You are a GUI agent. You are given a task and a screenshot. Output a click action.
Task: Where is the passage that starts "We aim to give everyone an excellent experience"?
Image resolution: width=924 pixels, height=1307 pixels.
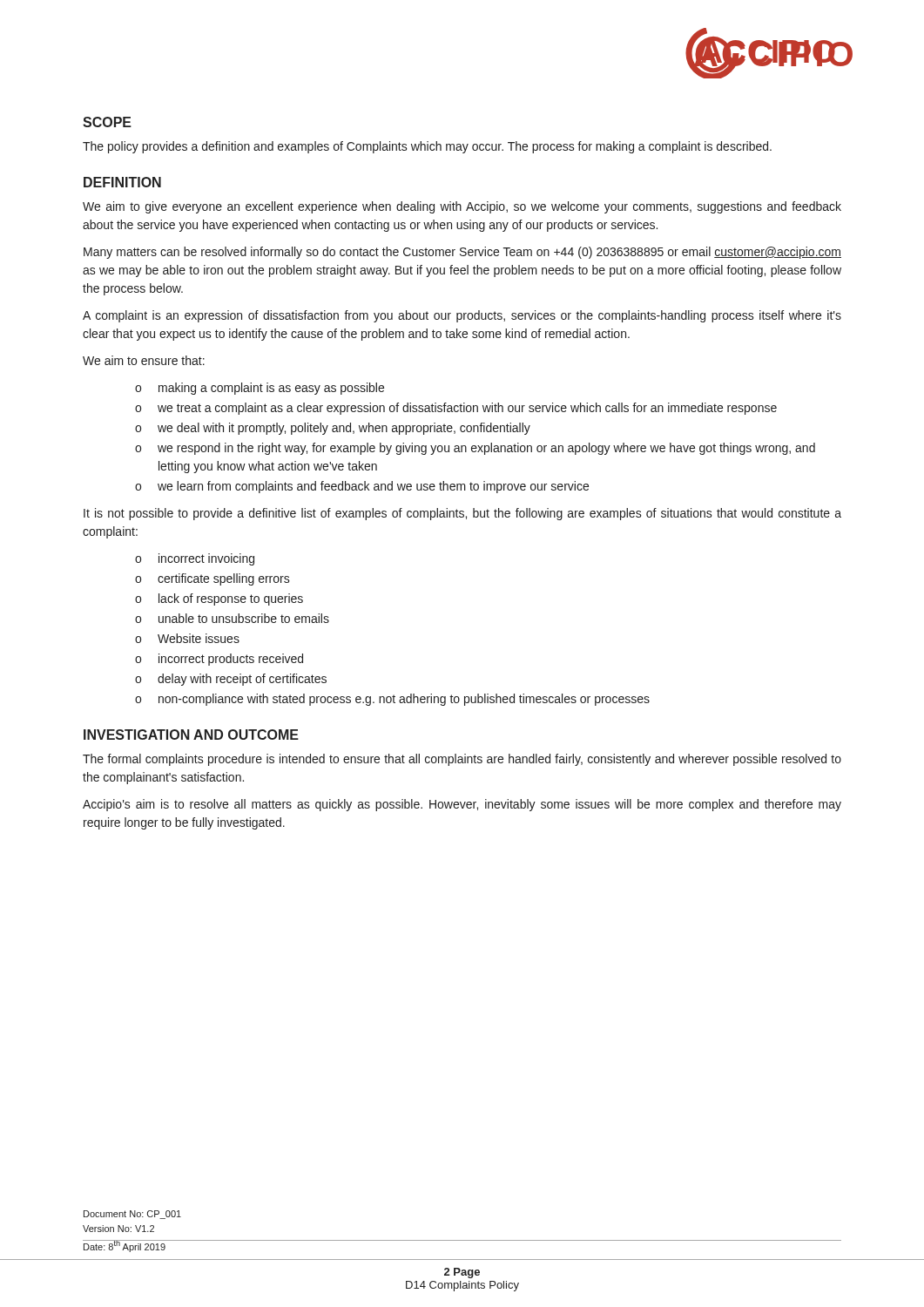(462, 216)
